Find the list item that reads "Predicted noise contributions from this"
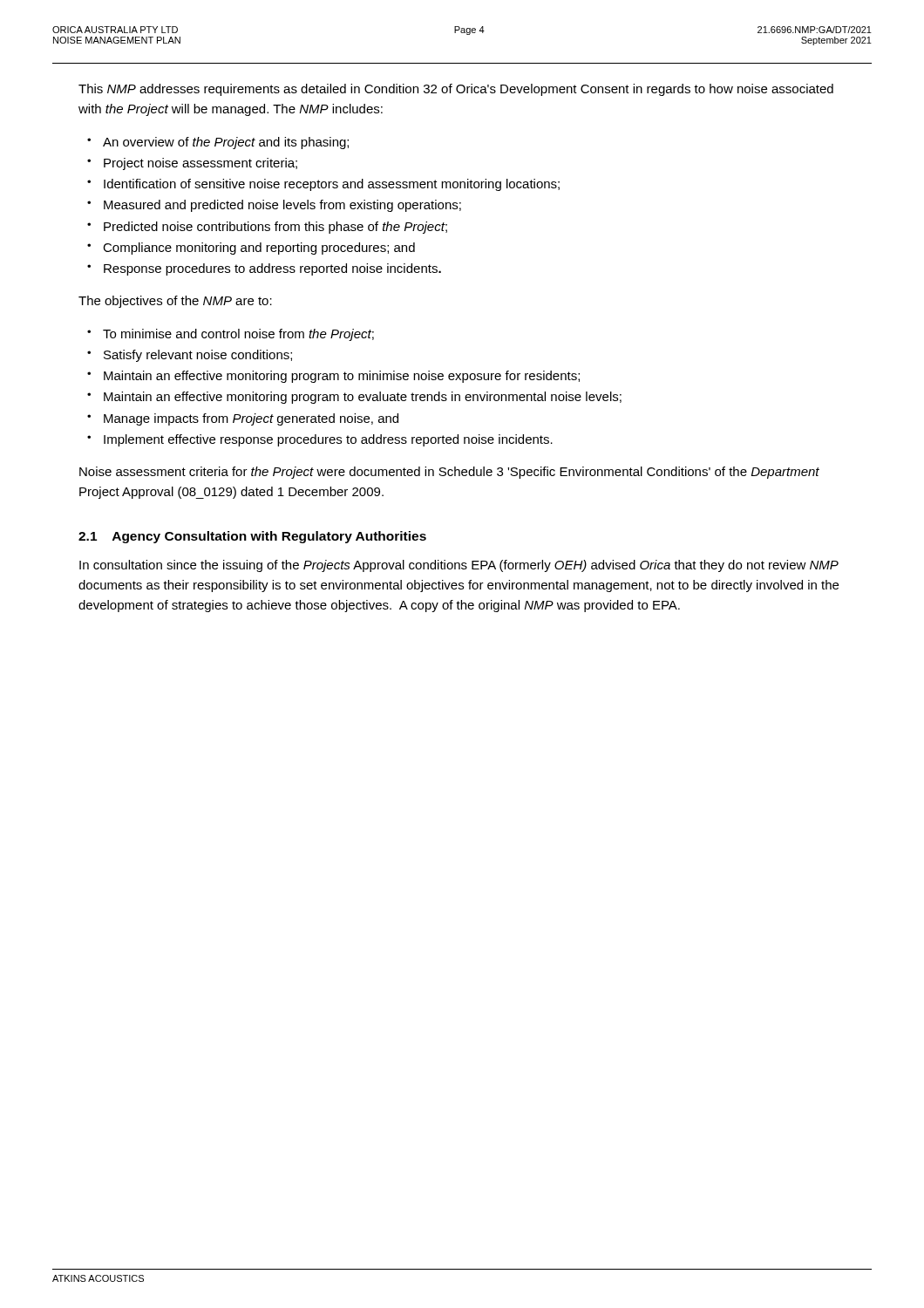This screenshot has height=1308, width=924. point(275,226)
